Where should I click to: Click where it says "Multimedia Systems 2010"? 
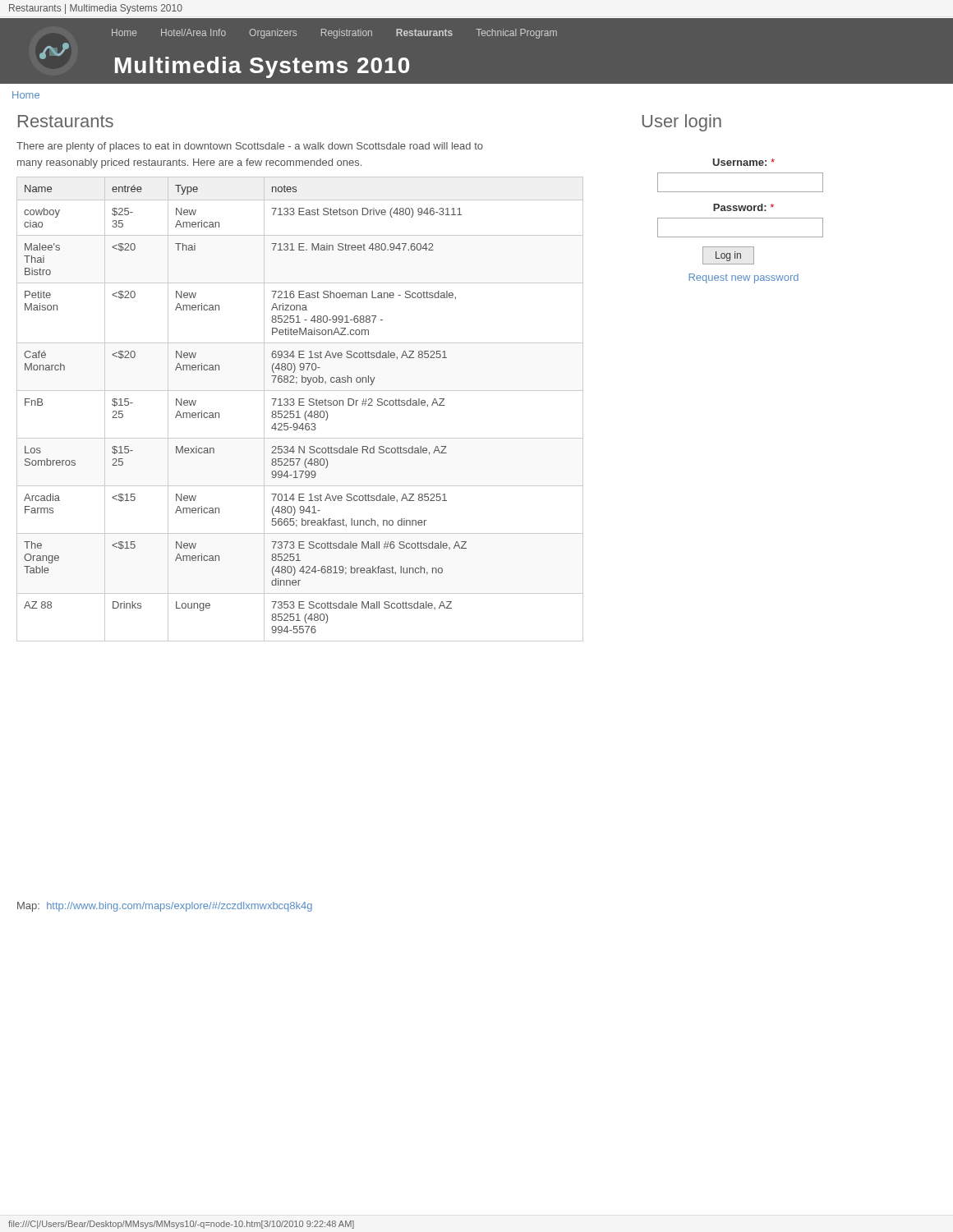click(x=262, y=66)
